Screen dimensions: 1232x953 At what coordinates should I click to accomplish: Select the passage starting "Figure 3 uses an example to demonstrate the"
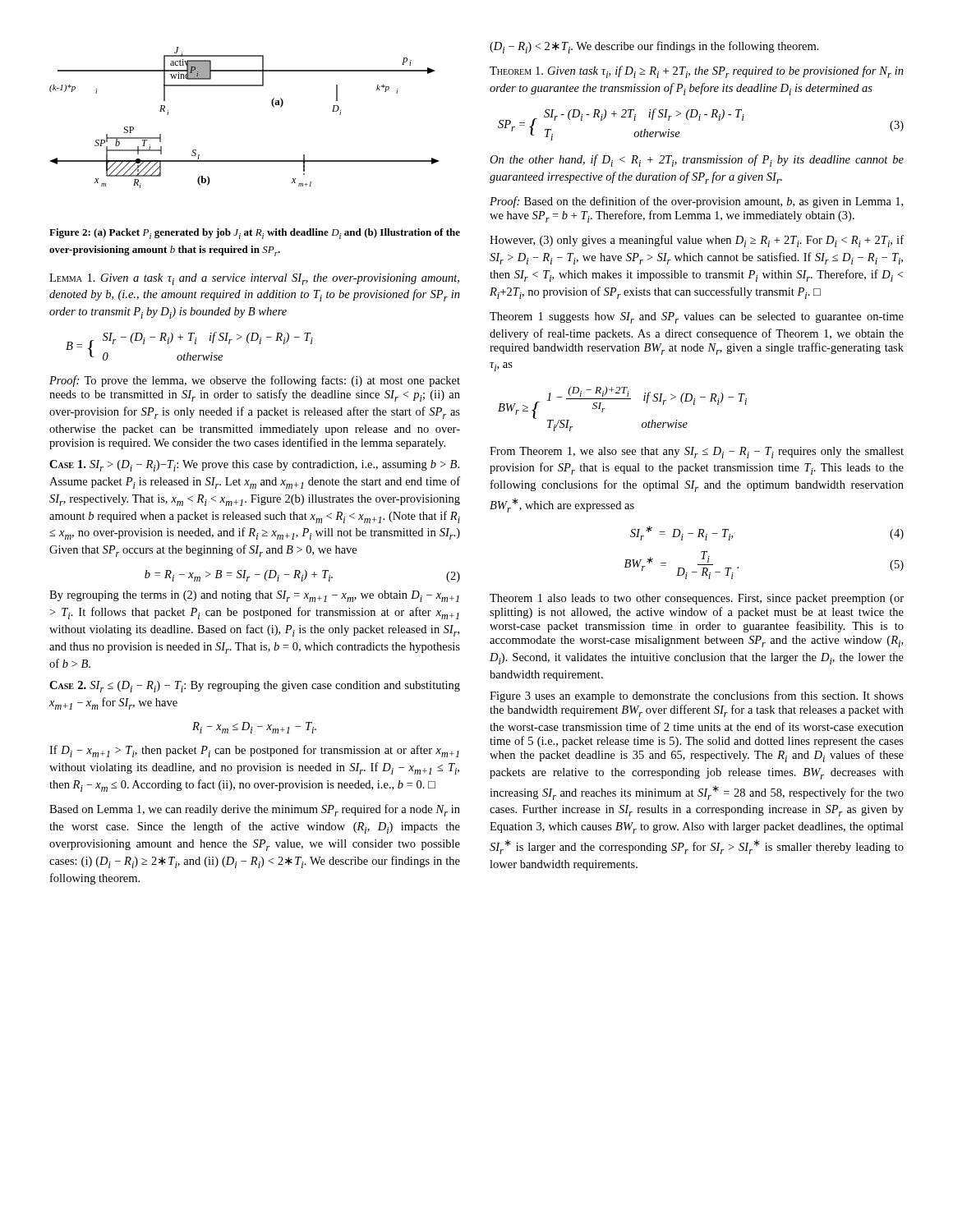(697, 780)
